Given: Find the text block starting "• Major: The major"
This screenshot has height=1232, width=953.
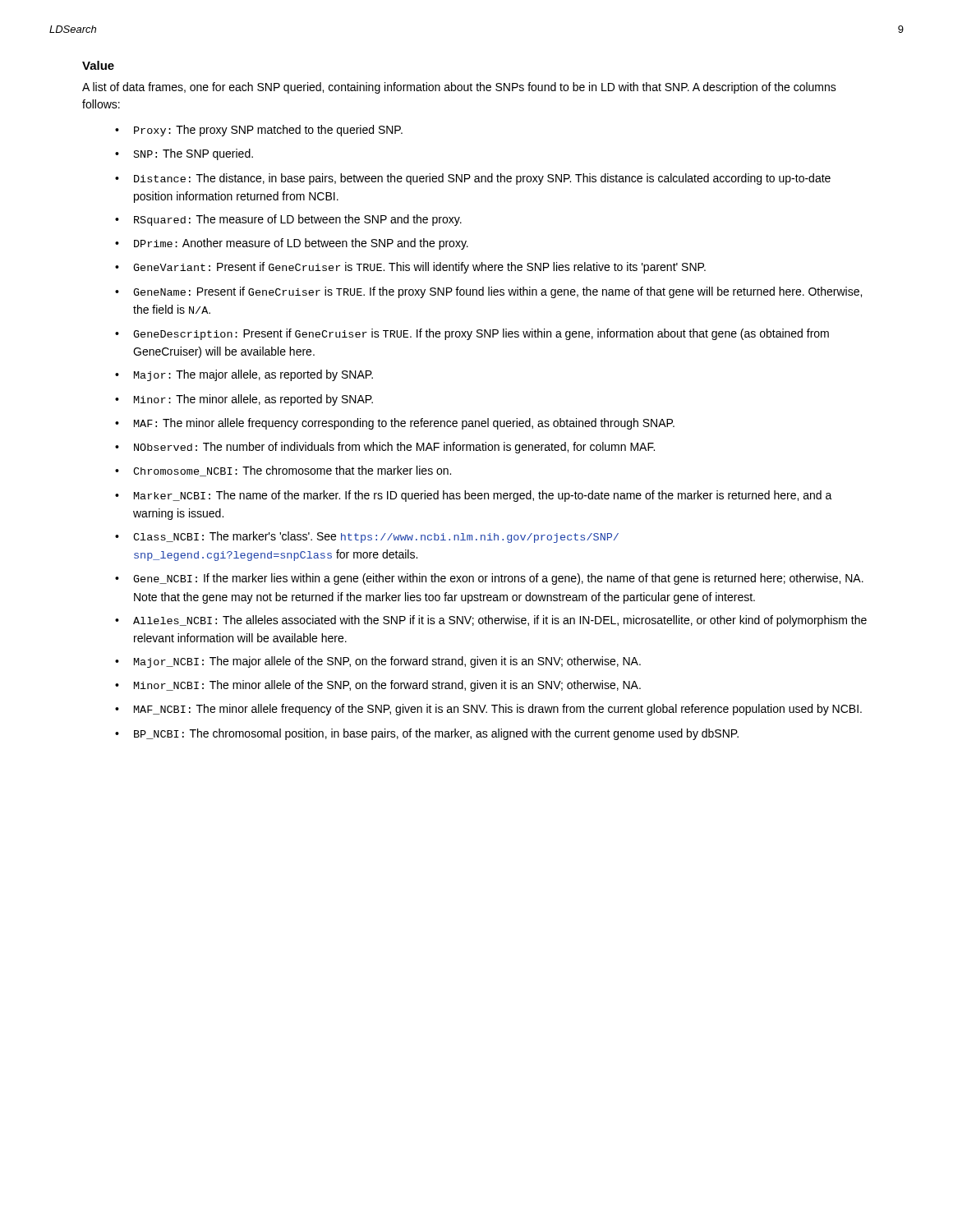Looking at the screenshot, I should coord(244,375).
